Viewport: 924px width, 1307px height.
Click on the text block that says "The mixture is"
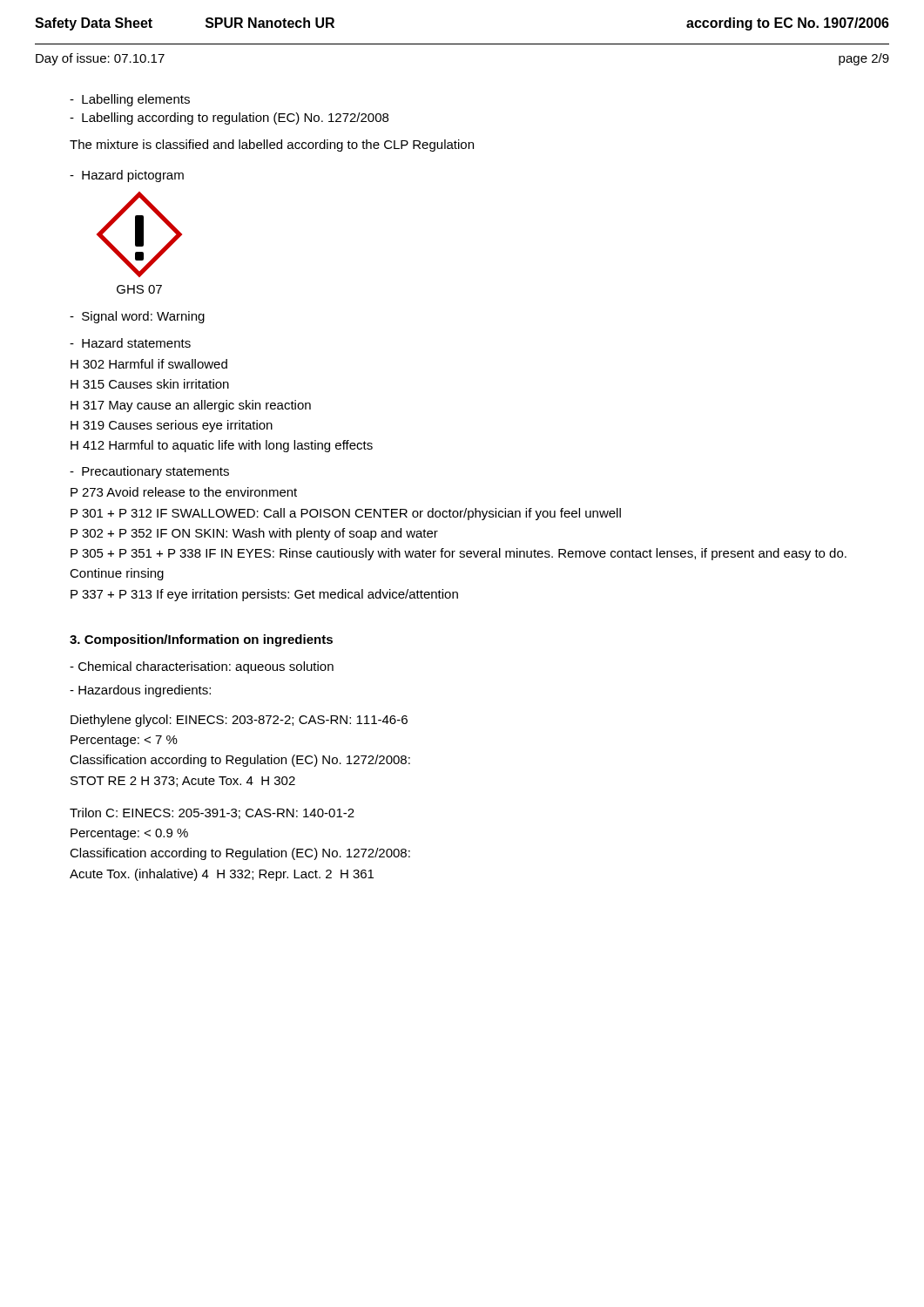(x=272, y=144)
